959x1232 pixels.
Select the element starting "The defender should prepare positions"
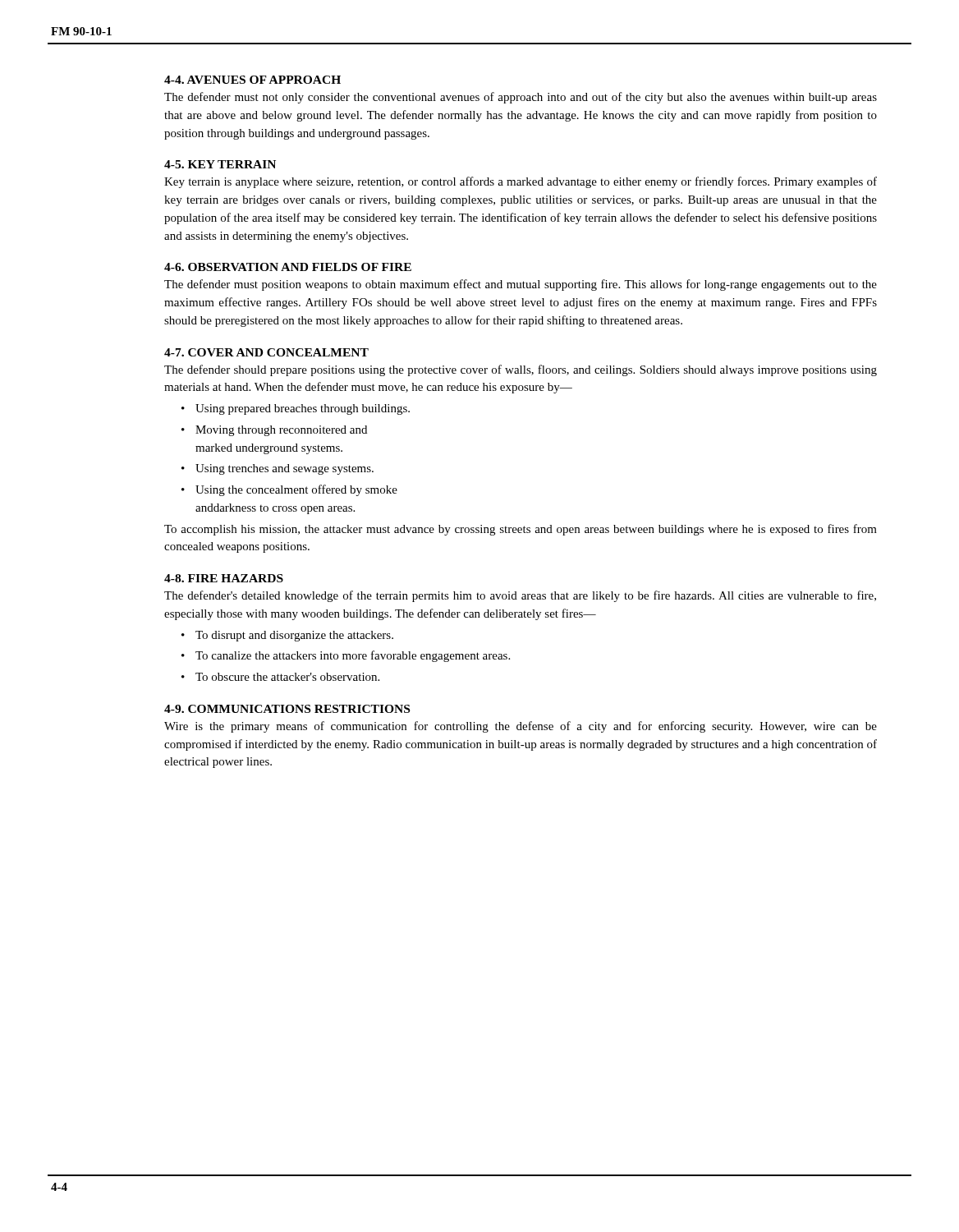coord(521,378)
